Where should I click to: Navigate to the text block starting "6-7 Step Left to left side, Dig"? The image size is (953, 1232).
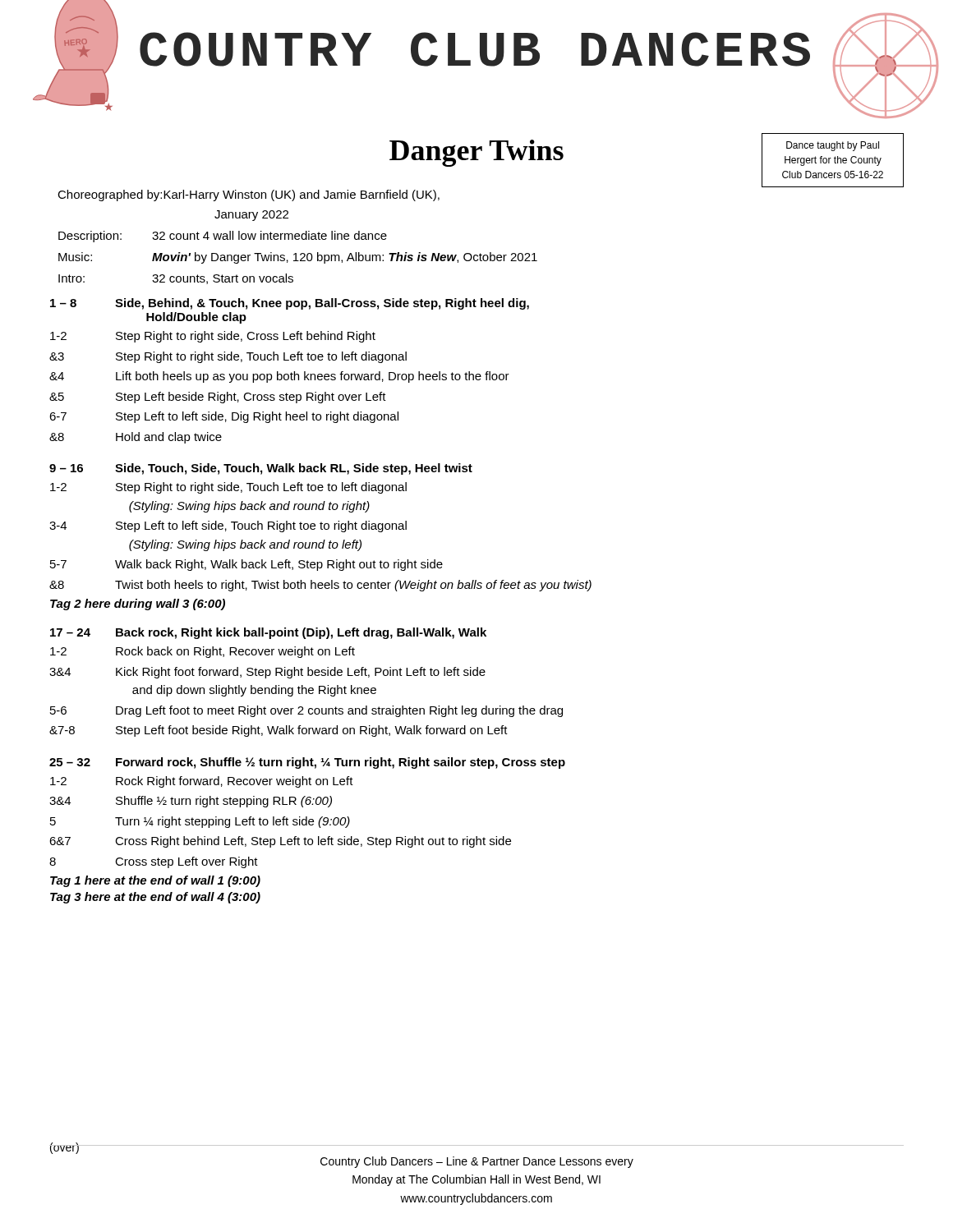[224, 417]
